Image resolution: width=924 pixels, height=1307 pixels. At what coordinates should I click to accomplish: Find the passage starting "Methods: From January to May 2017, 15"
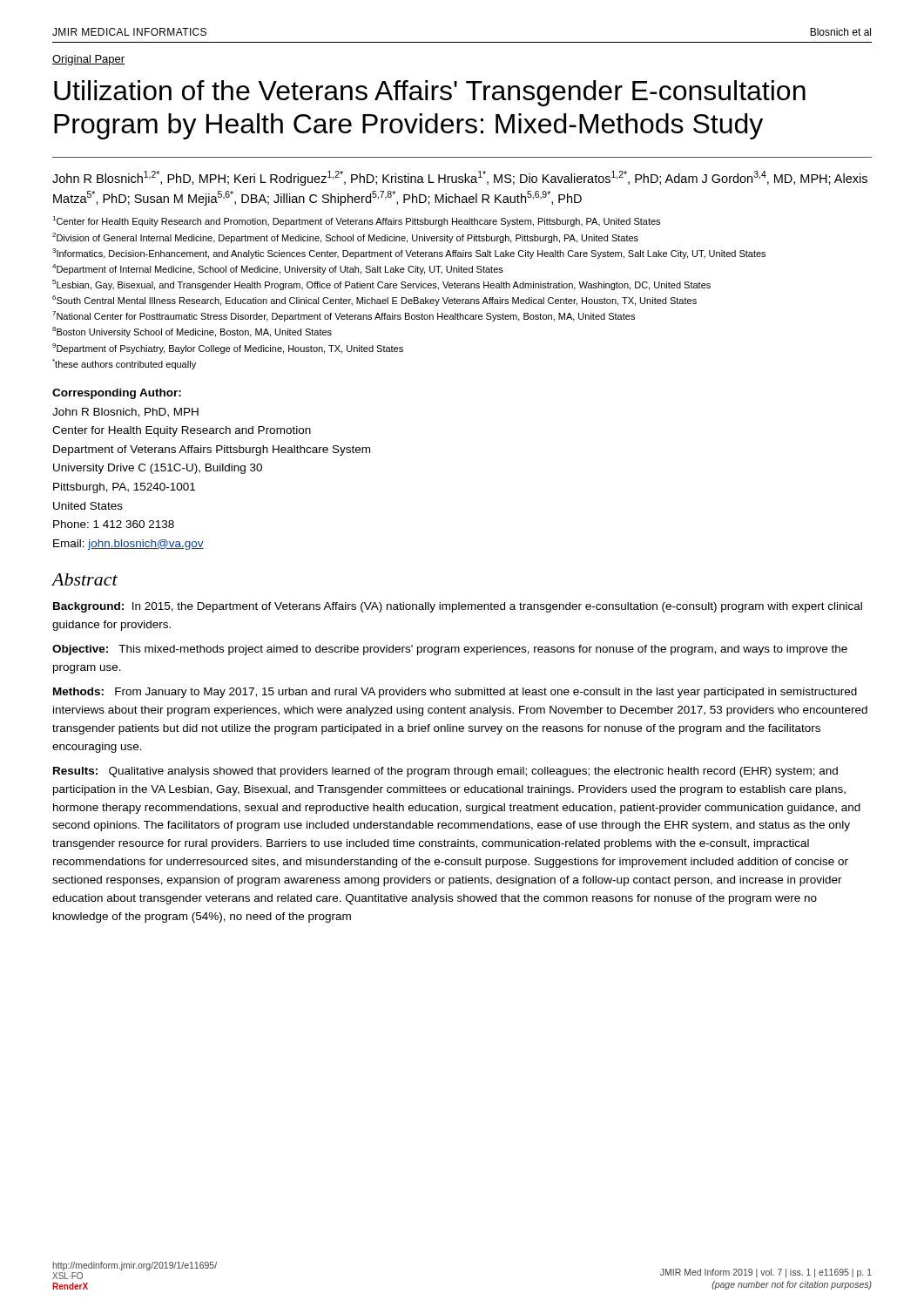point(460,719)
